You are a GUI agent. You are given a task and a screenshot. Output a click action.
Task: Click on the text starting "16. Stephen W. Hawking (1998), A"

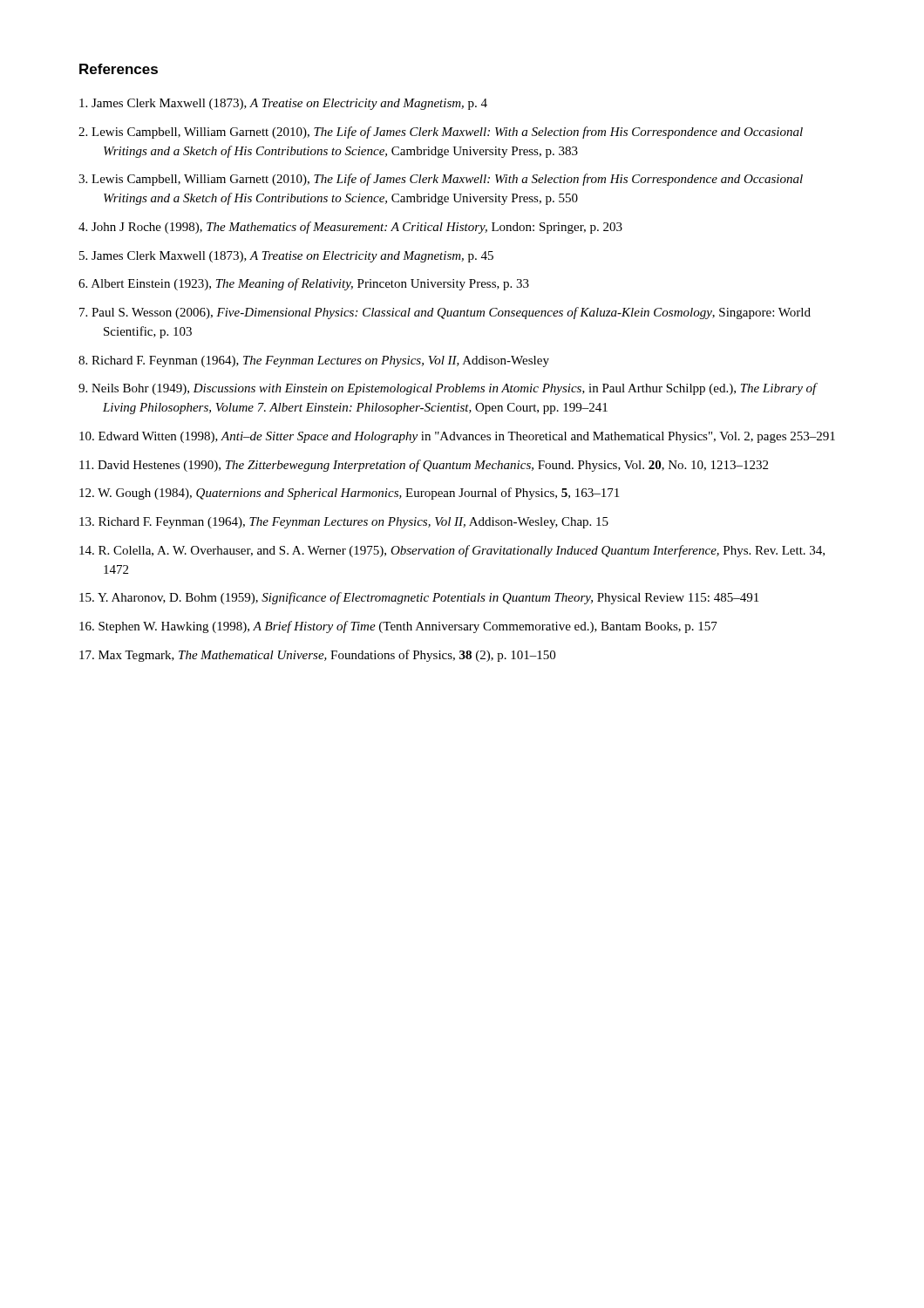point(398,626)
